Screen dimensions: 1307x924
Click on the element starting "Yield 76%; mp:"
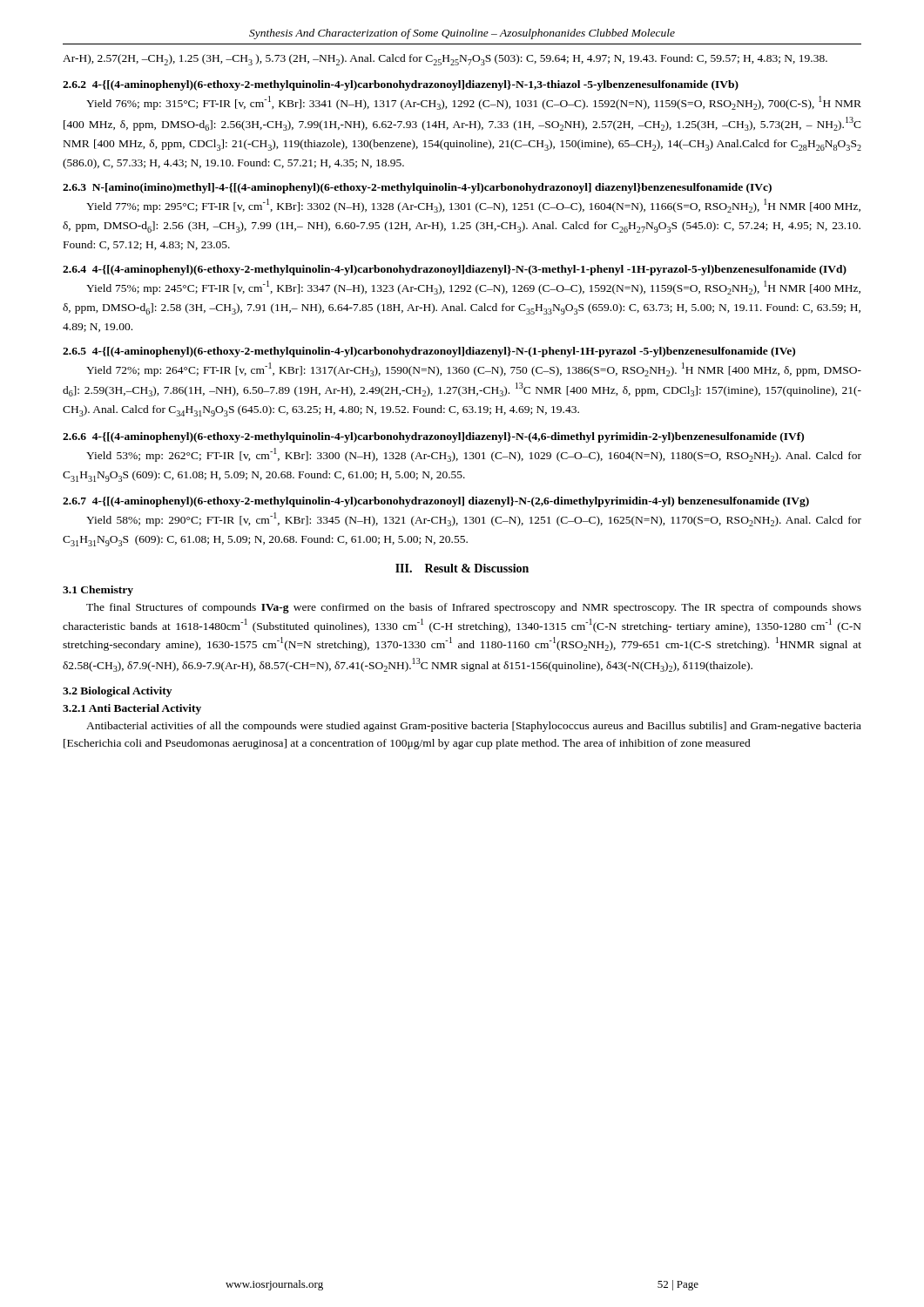(462, 133)
